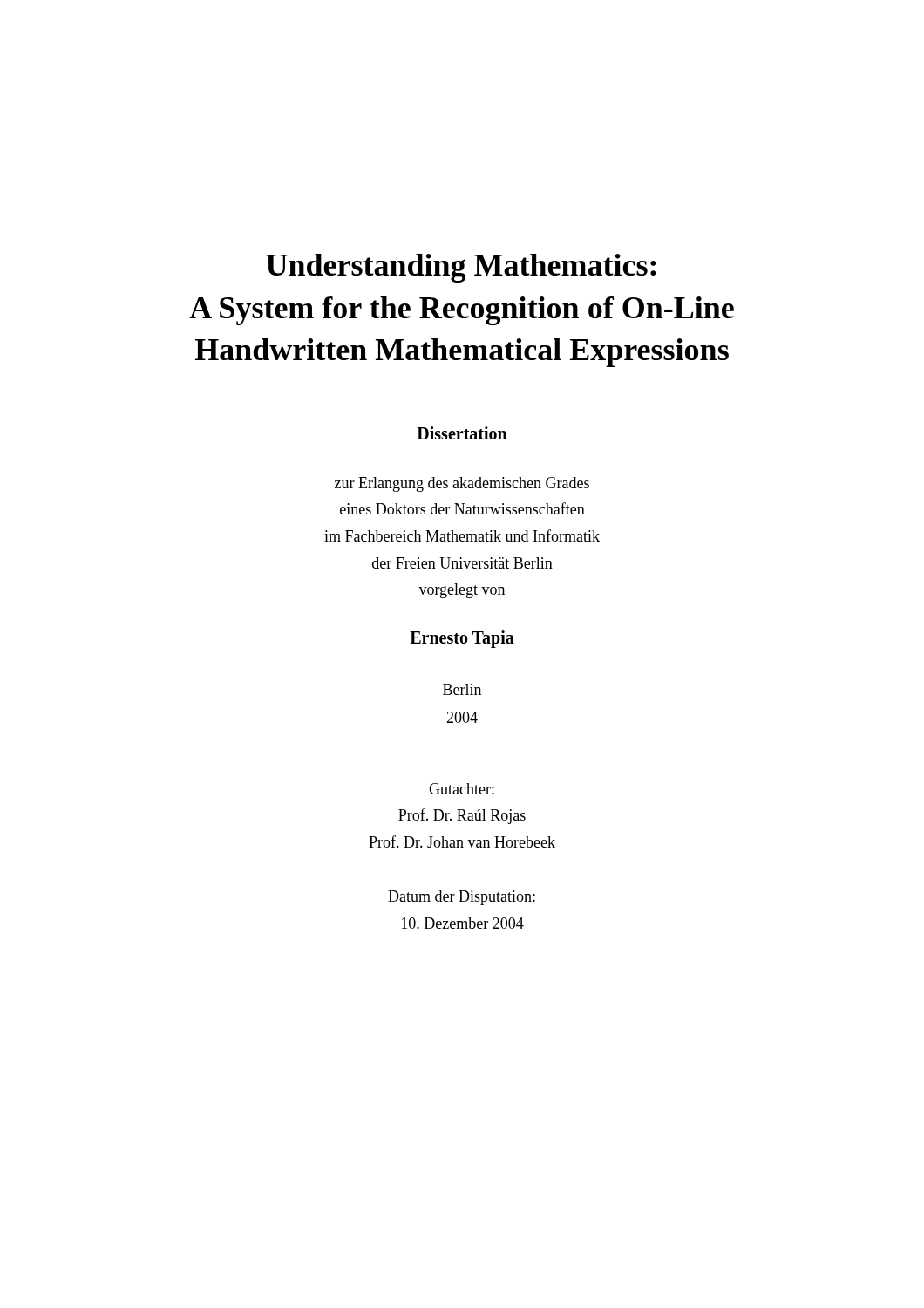Click on the text block containing "Datum der Disputation:"
This screenshot has width=924, height=1308.
(462, 910)
